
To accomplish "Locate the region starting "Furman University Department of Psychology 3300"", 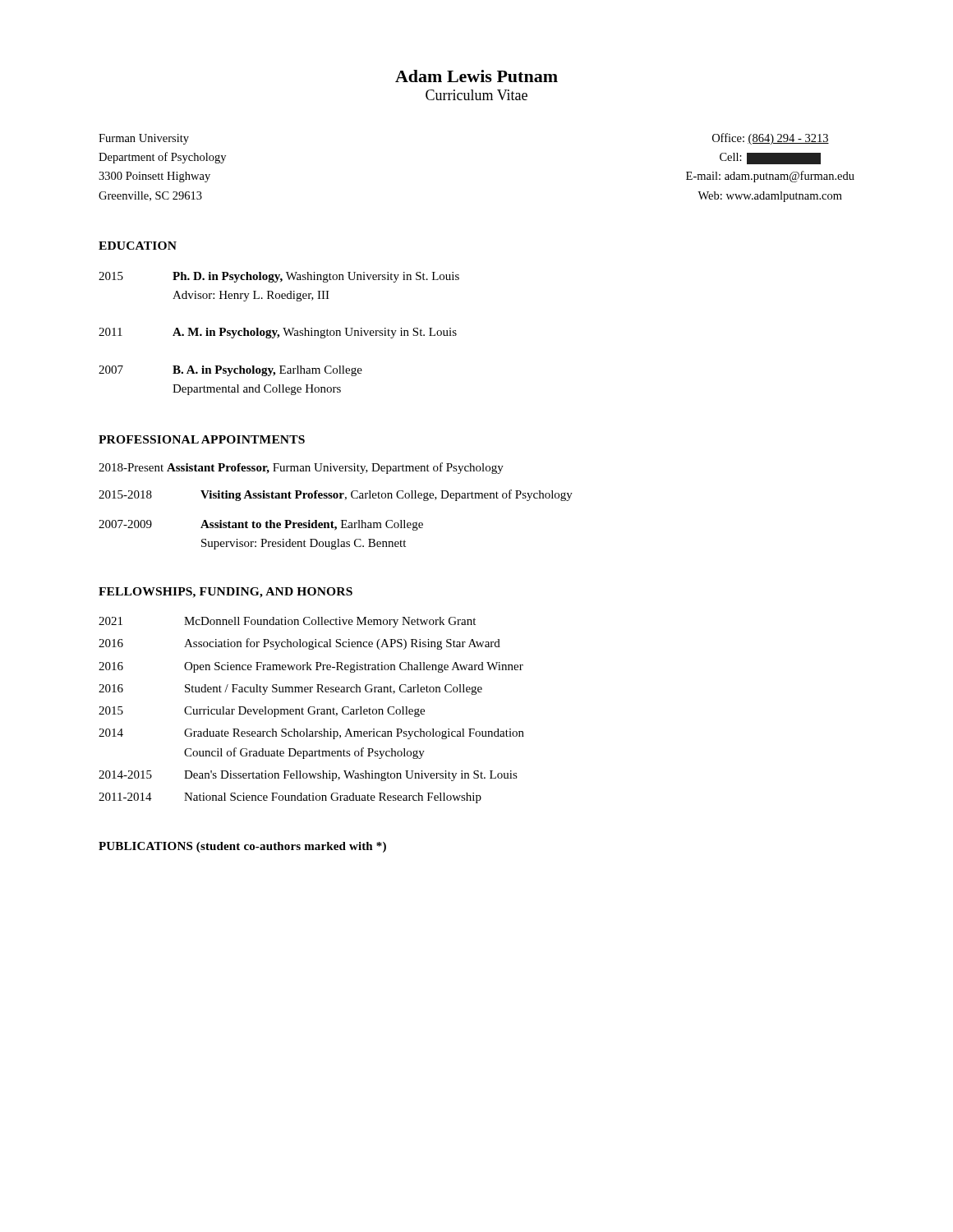I will [162, 167].
